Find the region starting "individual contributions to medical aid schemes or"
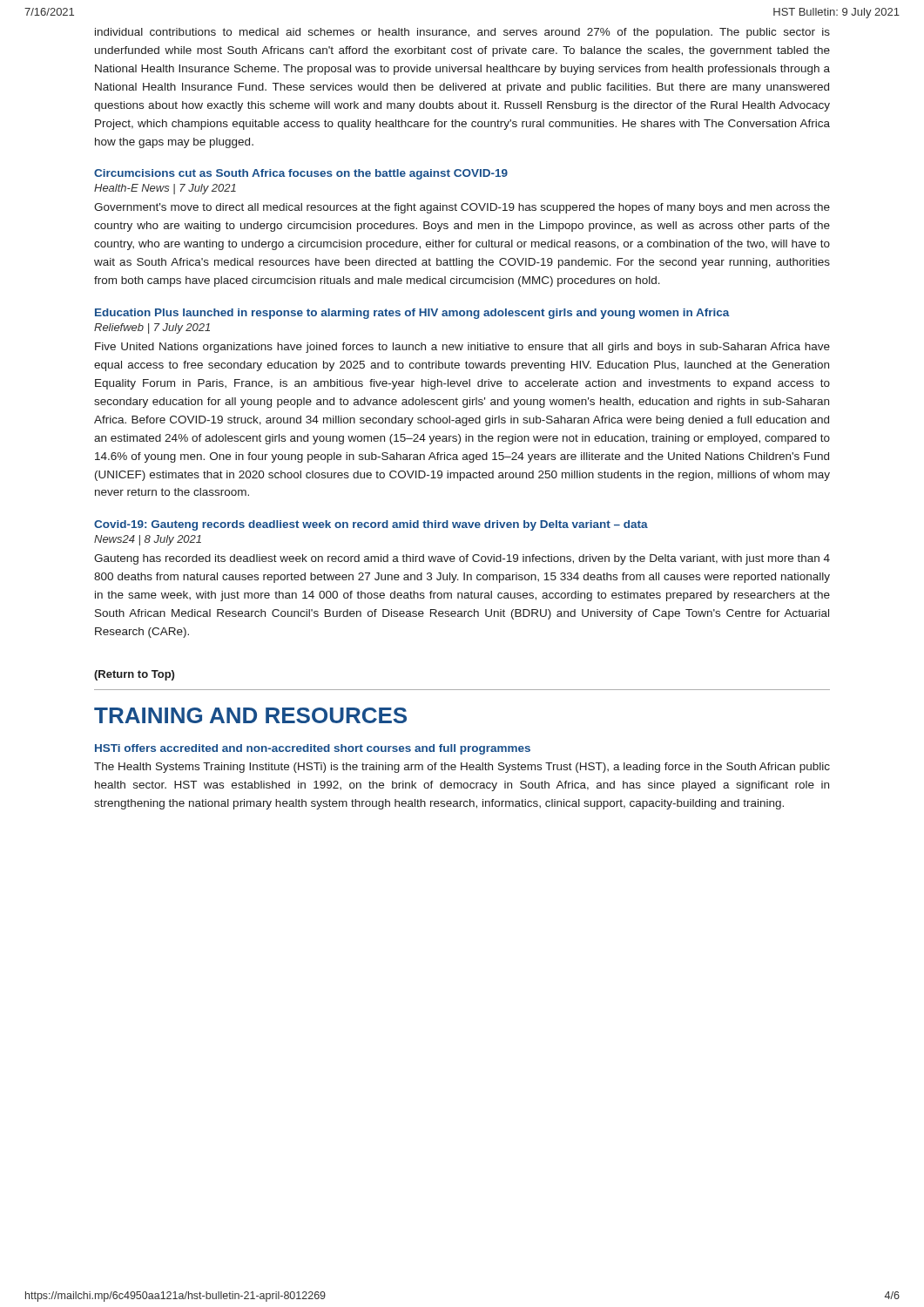Screen dimensions: 1307x924 [462, 86]
